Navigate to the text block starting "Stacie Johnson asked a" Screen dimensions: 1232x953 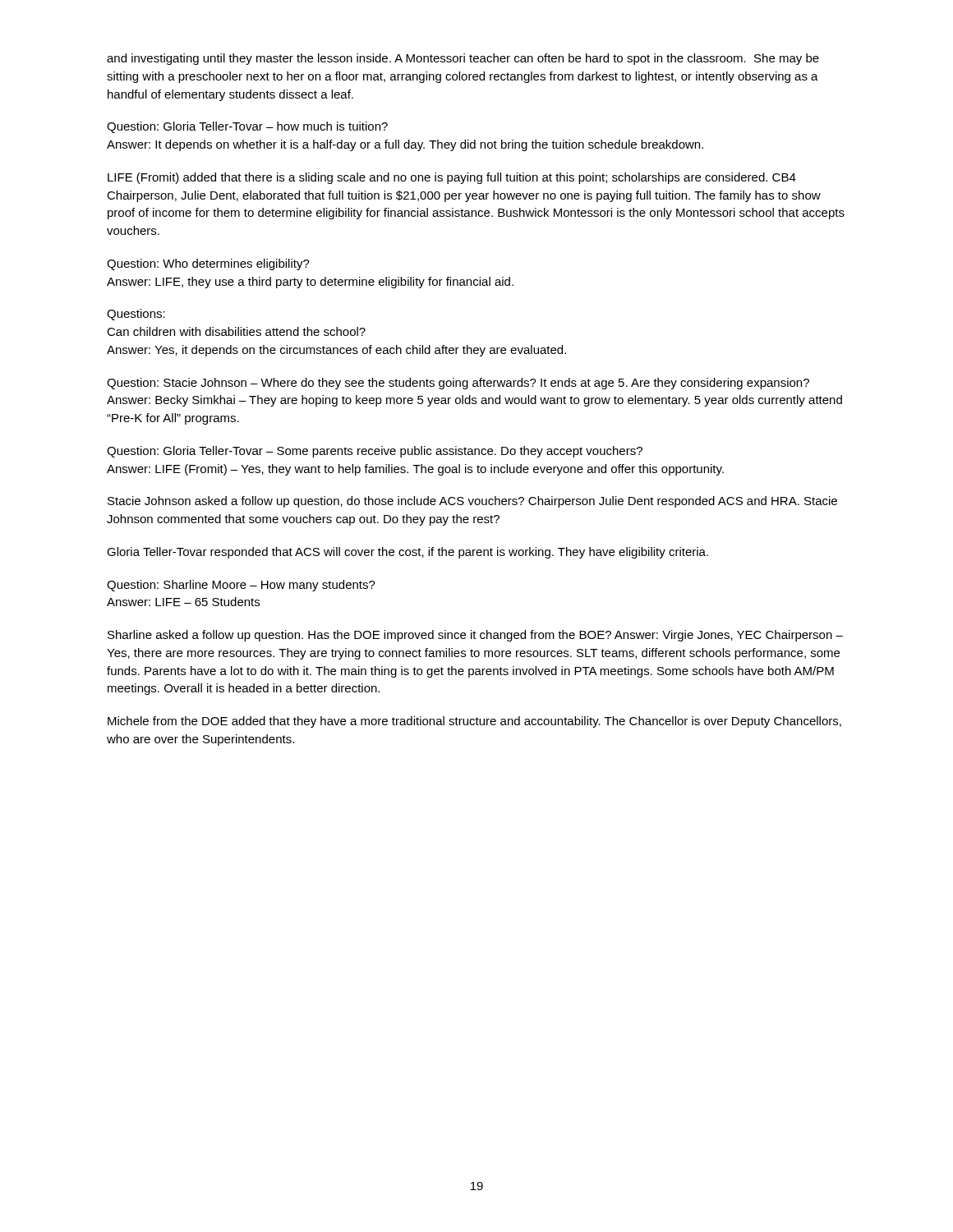coord(472,510)
